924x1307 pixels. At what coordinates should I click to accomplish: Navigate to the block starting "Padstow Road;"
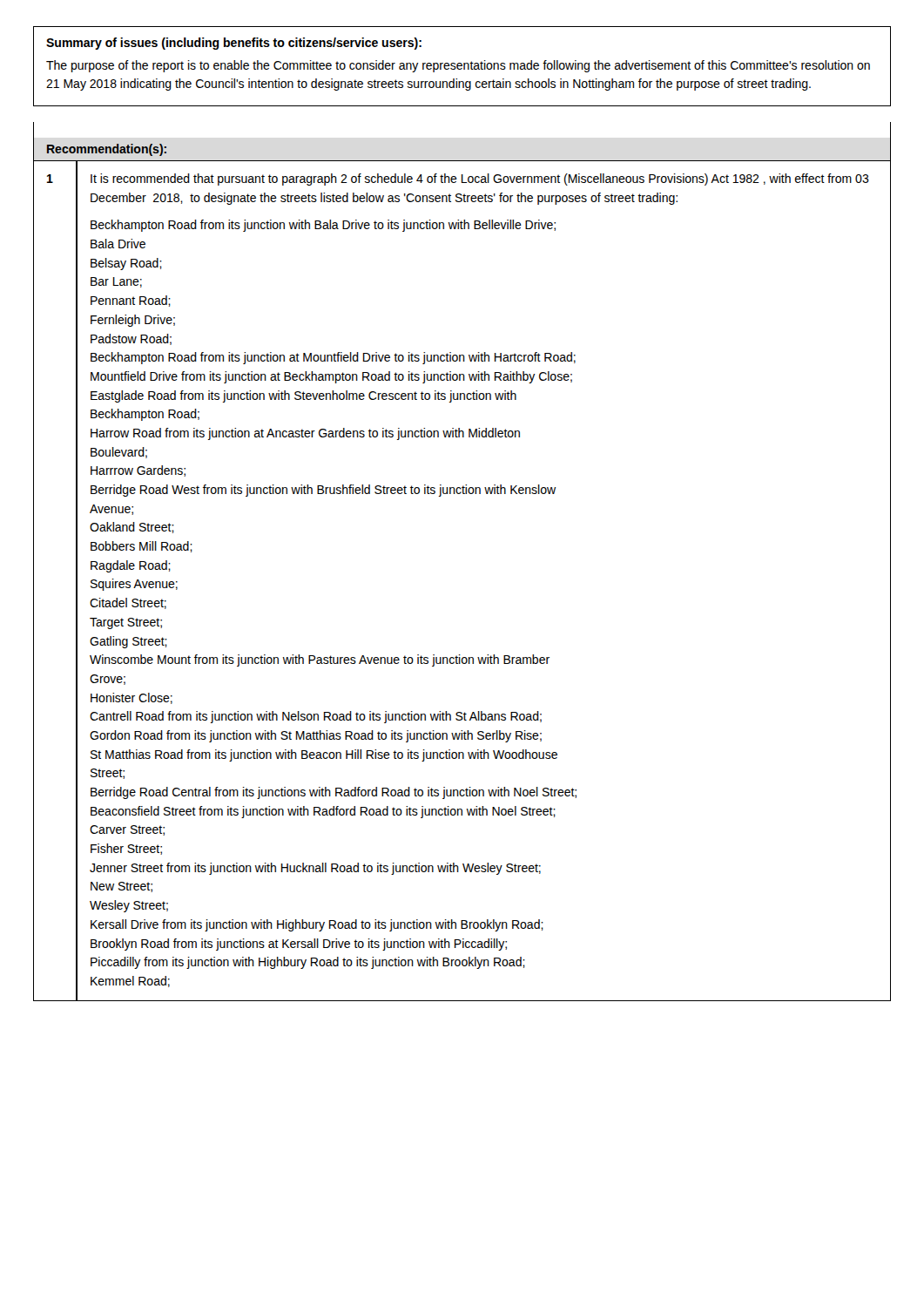click(x=131, y=339)
